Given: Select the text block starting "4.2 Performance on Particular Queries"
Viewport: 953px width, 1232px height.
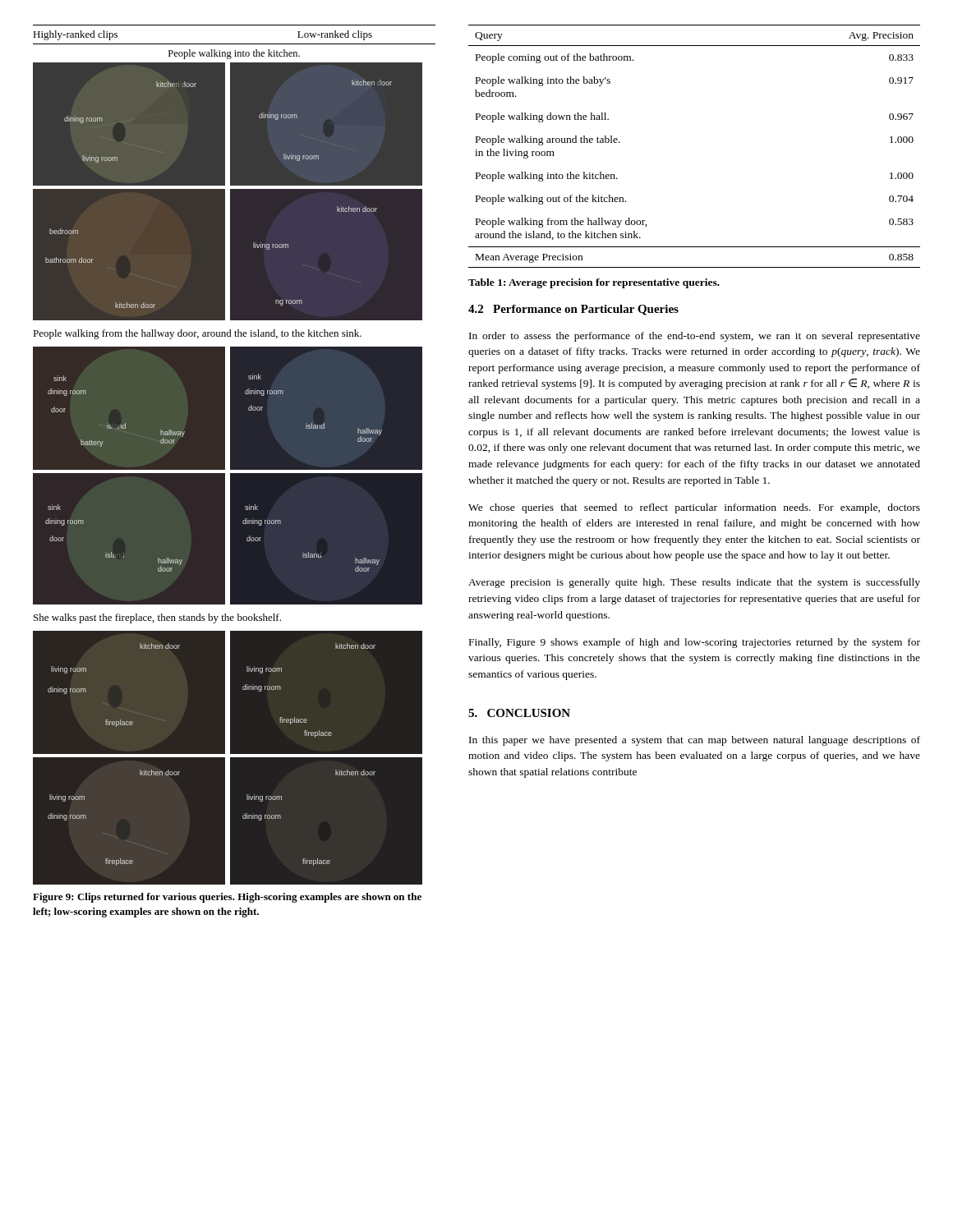Looking at the screenshot, I should pos(573,310).
